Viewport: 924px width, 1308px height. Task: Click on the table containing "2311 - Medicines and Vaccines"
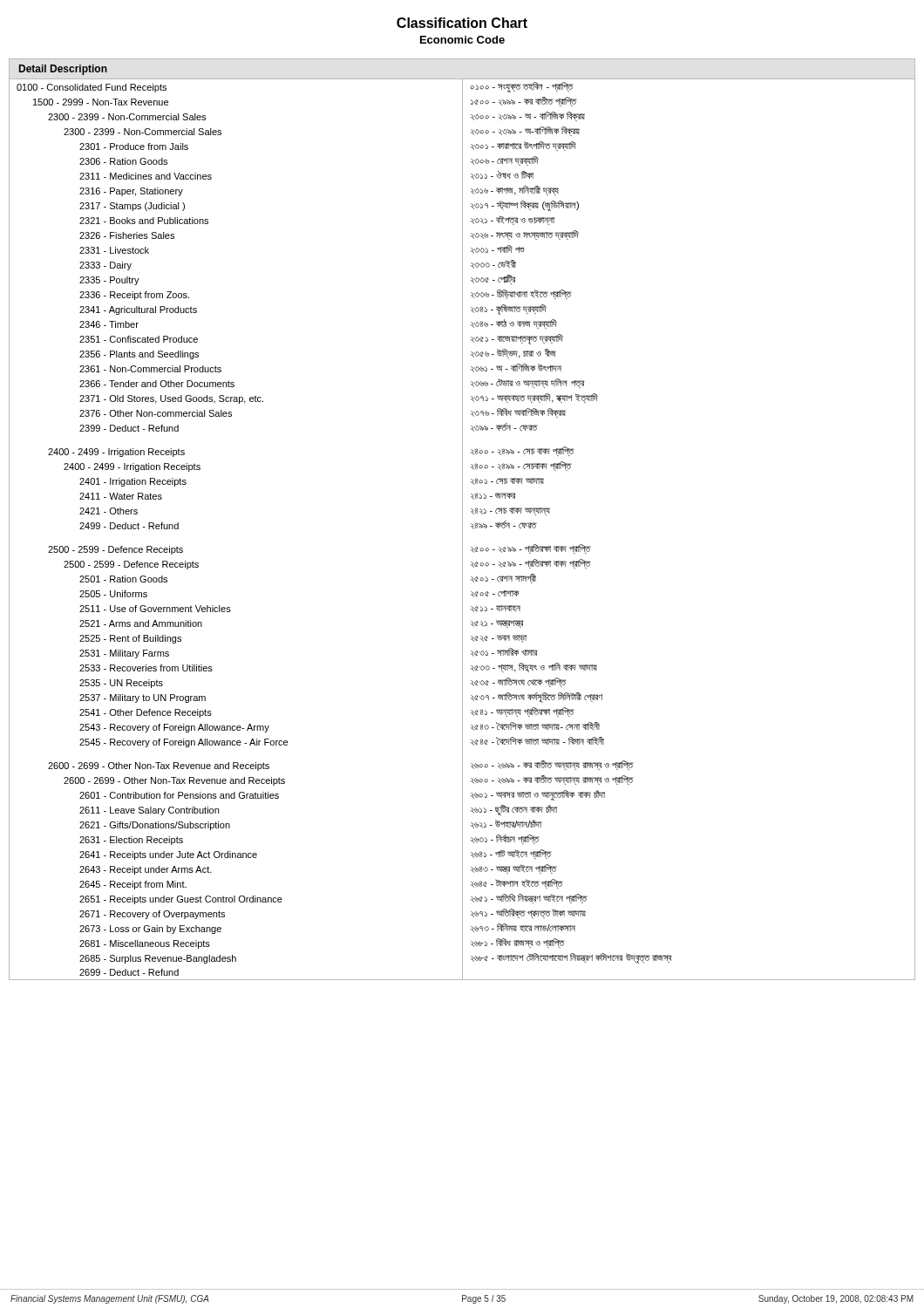[x=462, y=529]
